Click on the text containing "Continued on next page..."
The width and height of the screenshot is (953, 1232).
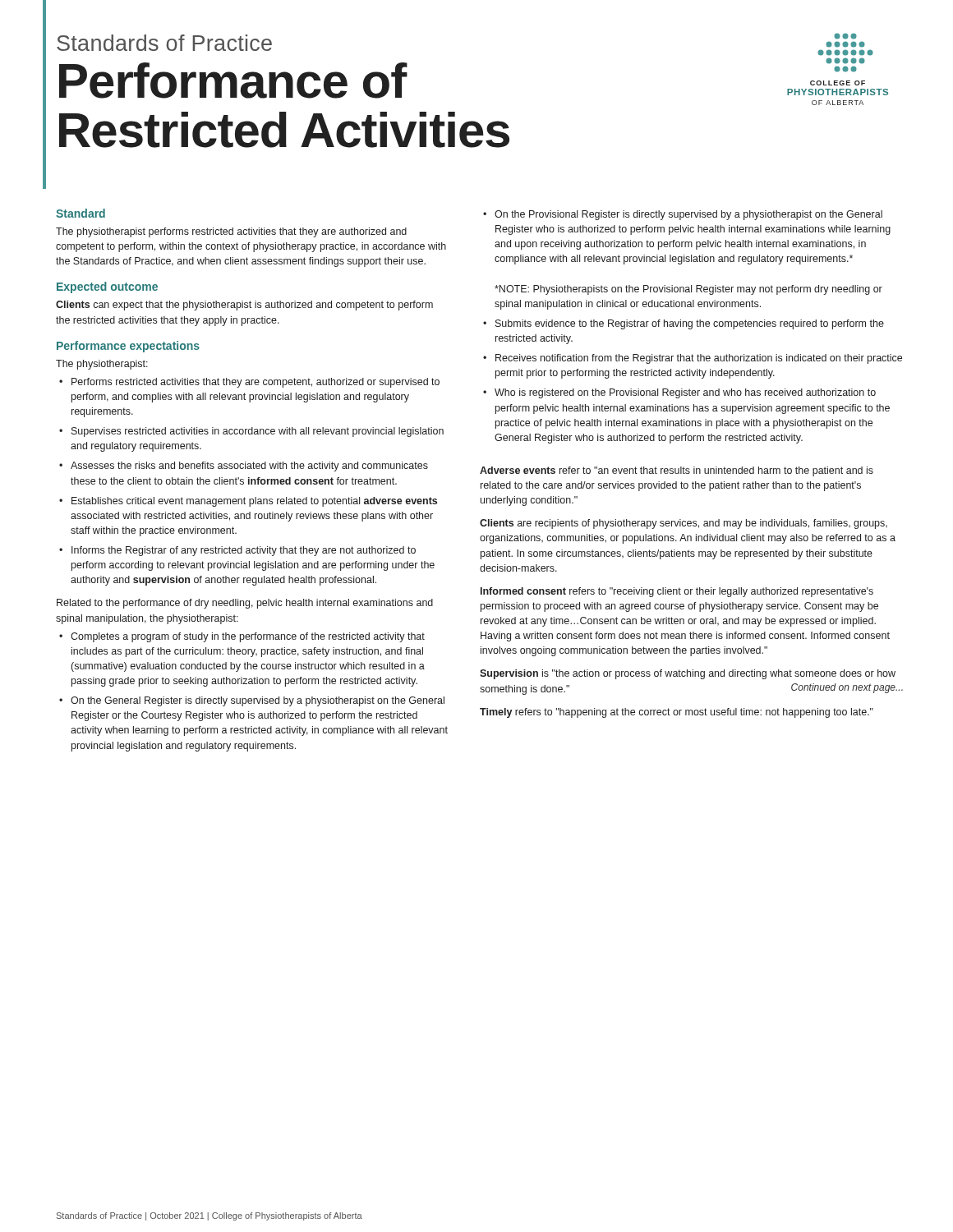pos(847,687)
